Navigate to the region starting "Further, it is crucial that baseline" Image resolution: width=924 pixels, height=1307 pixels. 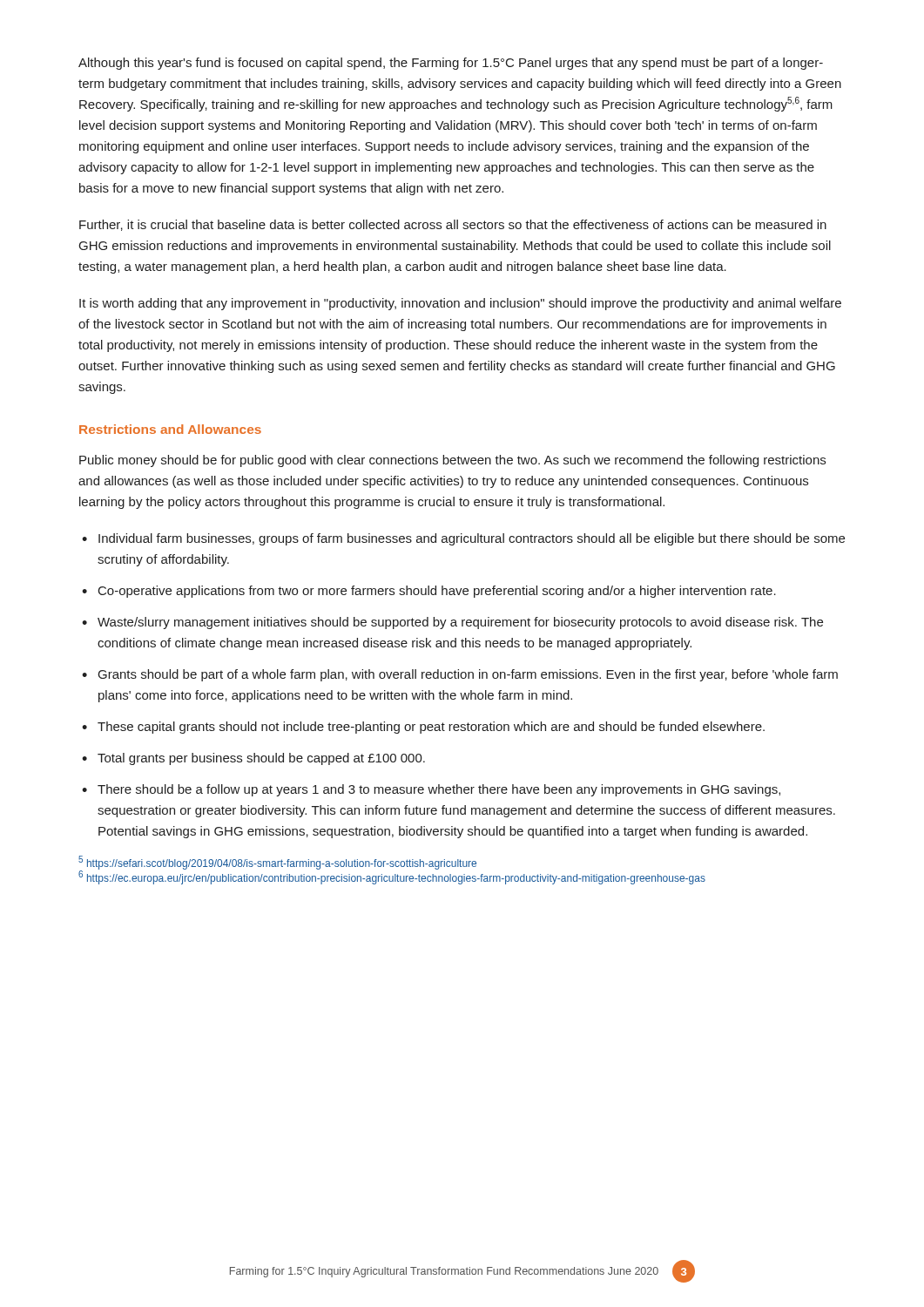(455, 245)
